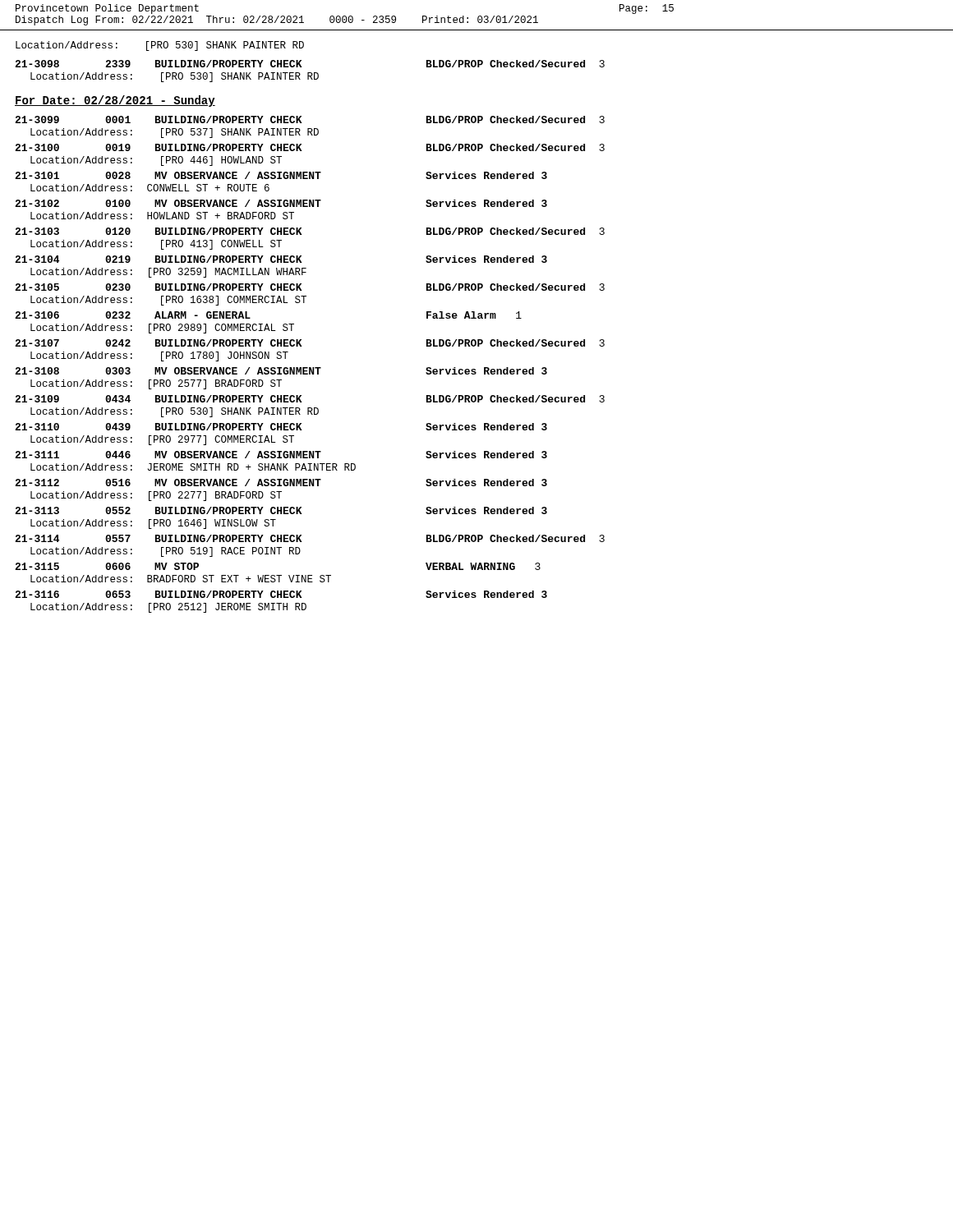The width and height of the screenshot is (953, 1232).
Task: Click on the passage starting "21-3116 0653 BUILDING/PROPERTY CHECK Services Rendered 3"
Action: click(x=476, y=595)
